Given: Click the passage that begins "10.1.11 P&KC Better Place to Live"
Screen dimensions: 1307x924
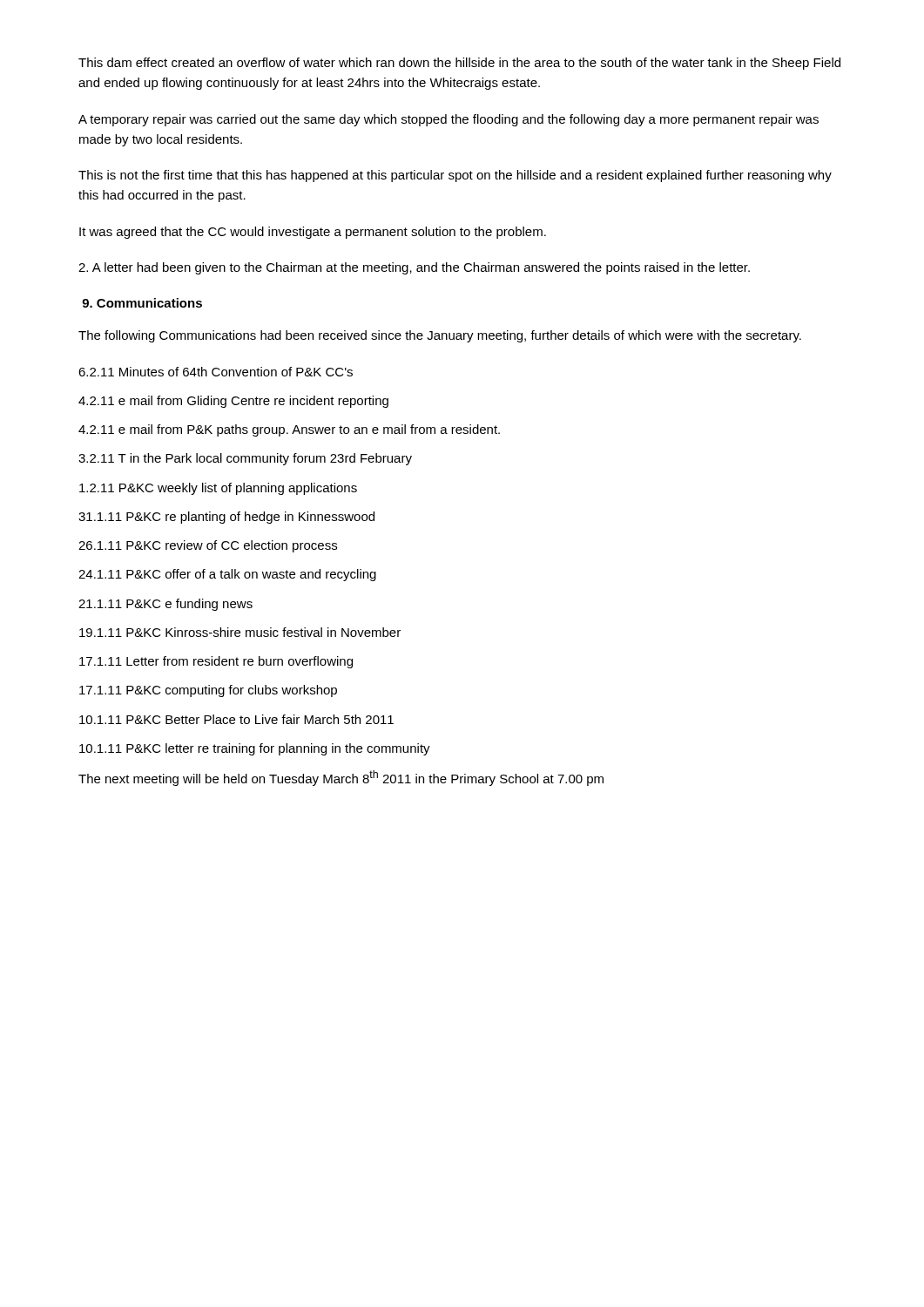Looking at the screenshot, I should pos(236,719).
